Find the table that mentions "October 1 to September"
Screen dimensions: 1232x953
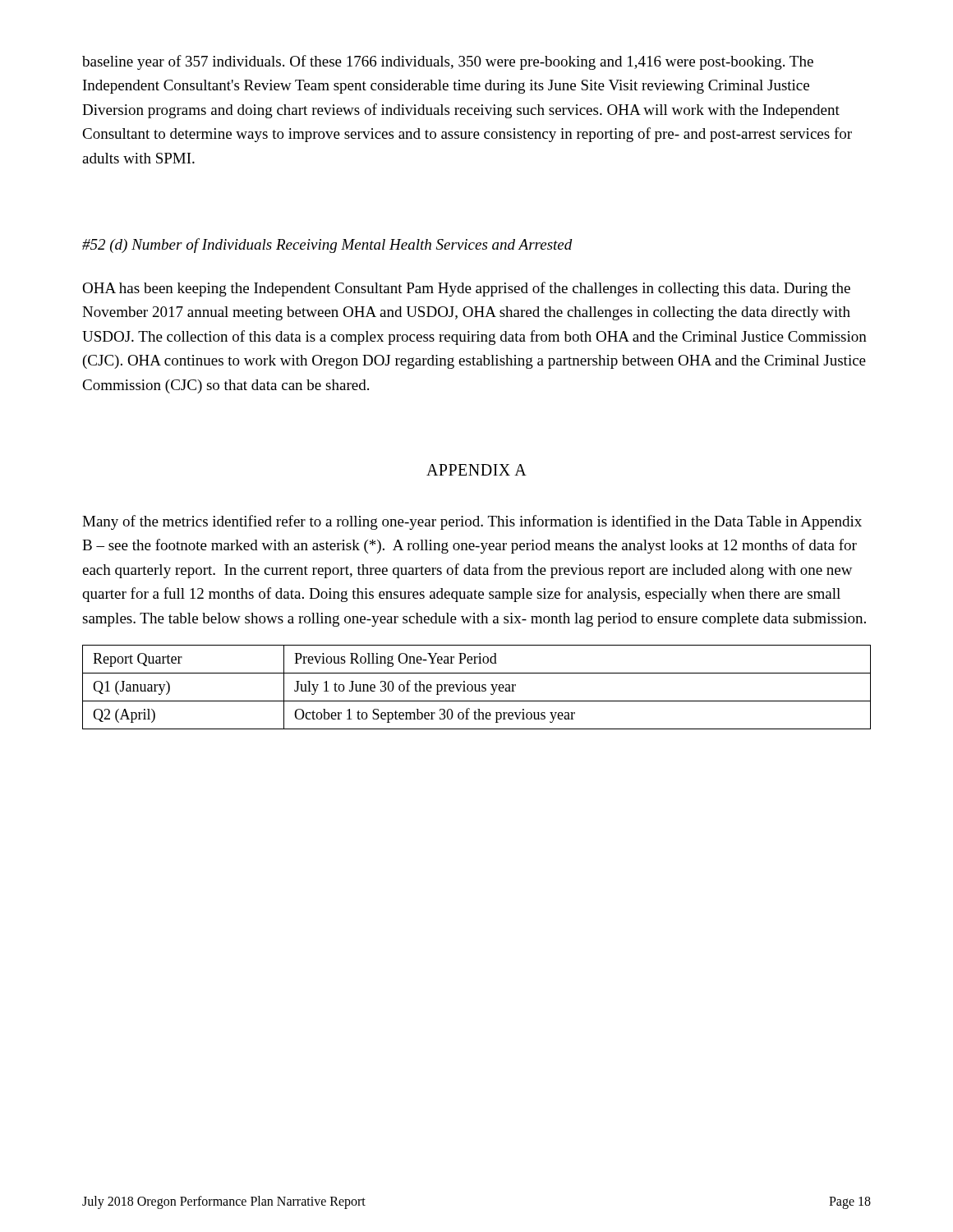pyautogui.click(x=476, y=687)
